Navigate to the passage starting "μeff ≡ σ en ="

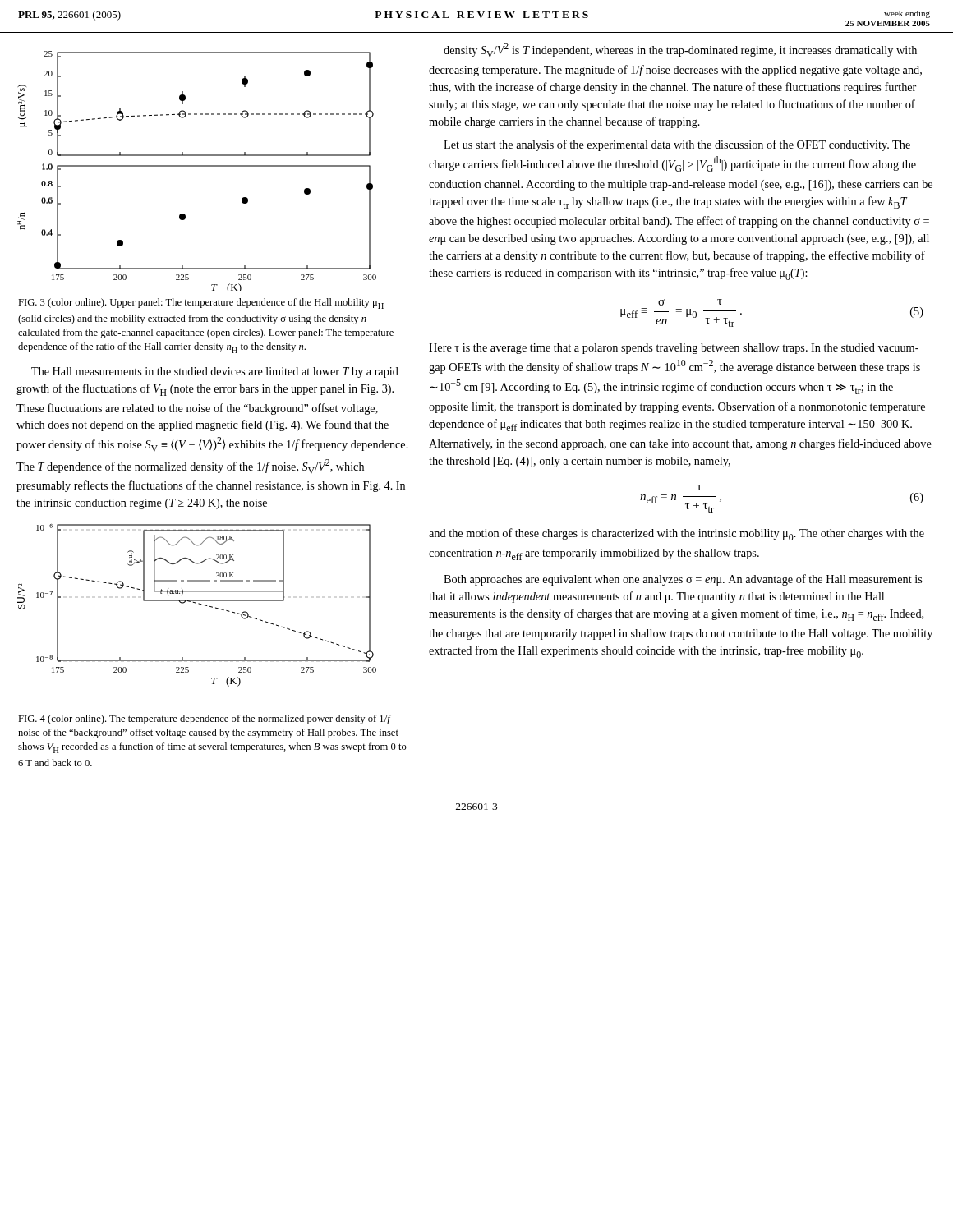pyautogui.click(x=663, y=302)
